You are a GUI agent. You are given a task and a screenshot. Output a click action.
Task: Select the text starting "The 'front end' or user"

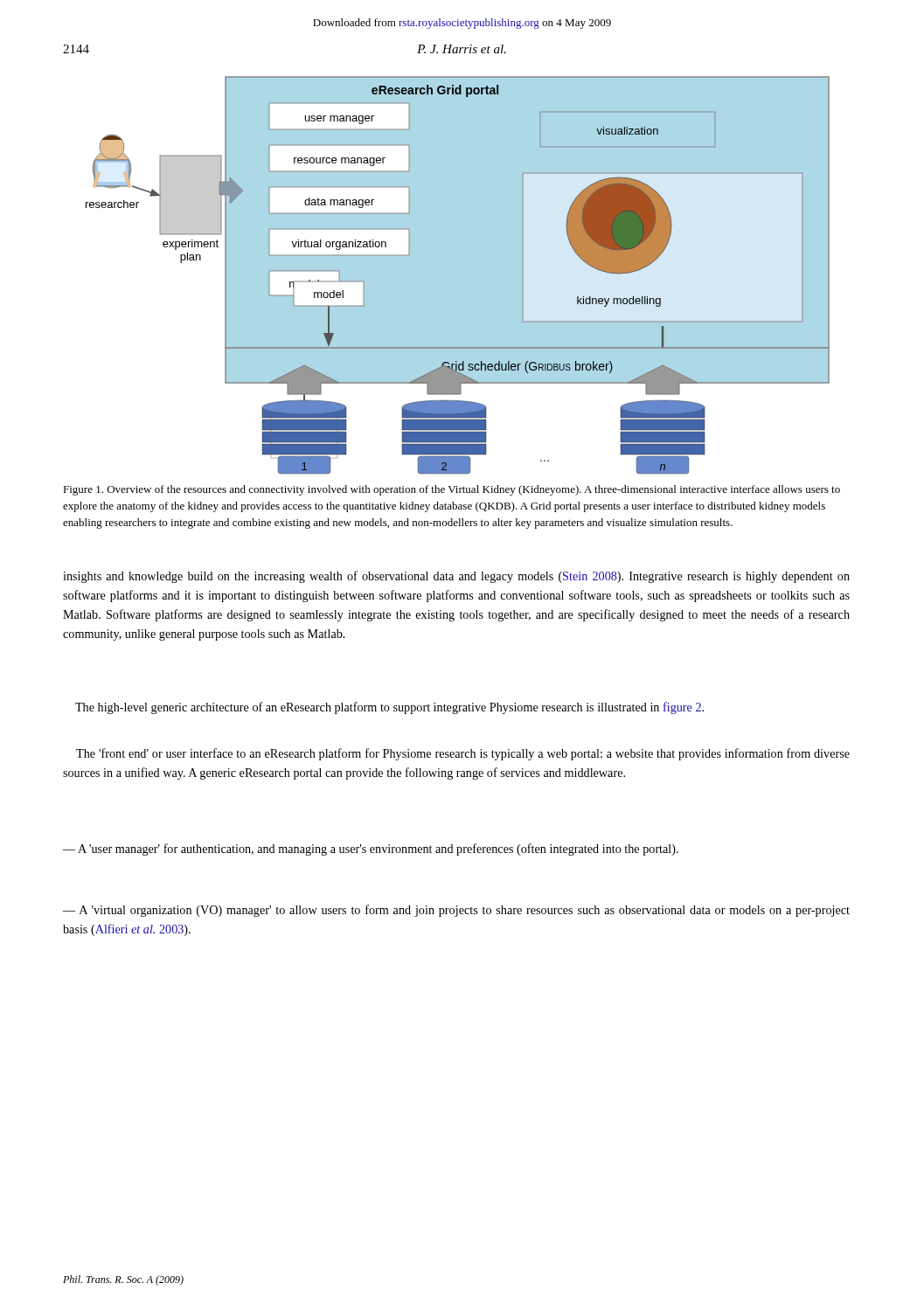(456, 763)
